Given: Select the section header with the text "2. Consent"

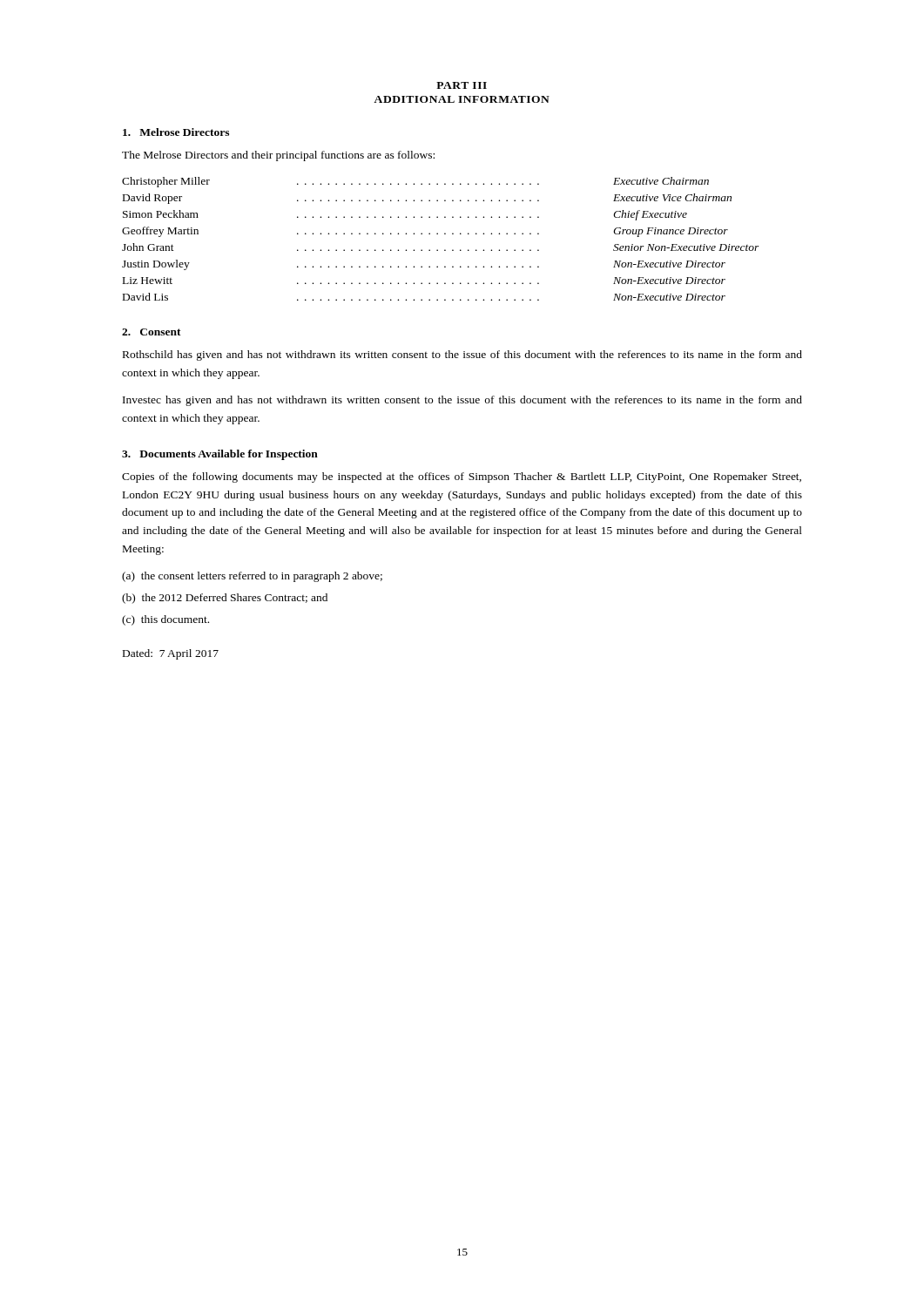Looking at the screenshot, I should [x=151, y=331].
